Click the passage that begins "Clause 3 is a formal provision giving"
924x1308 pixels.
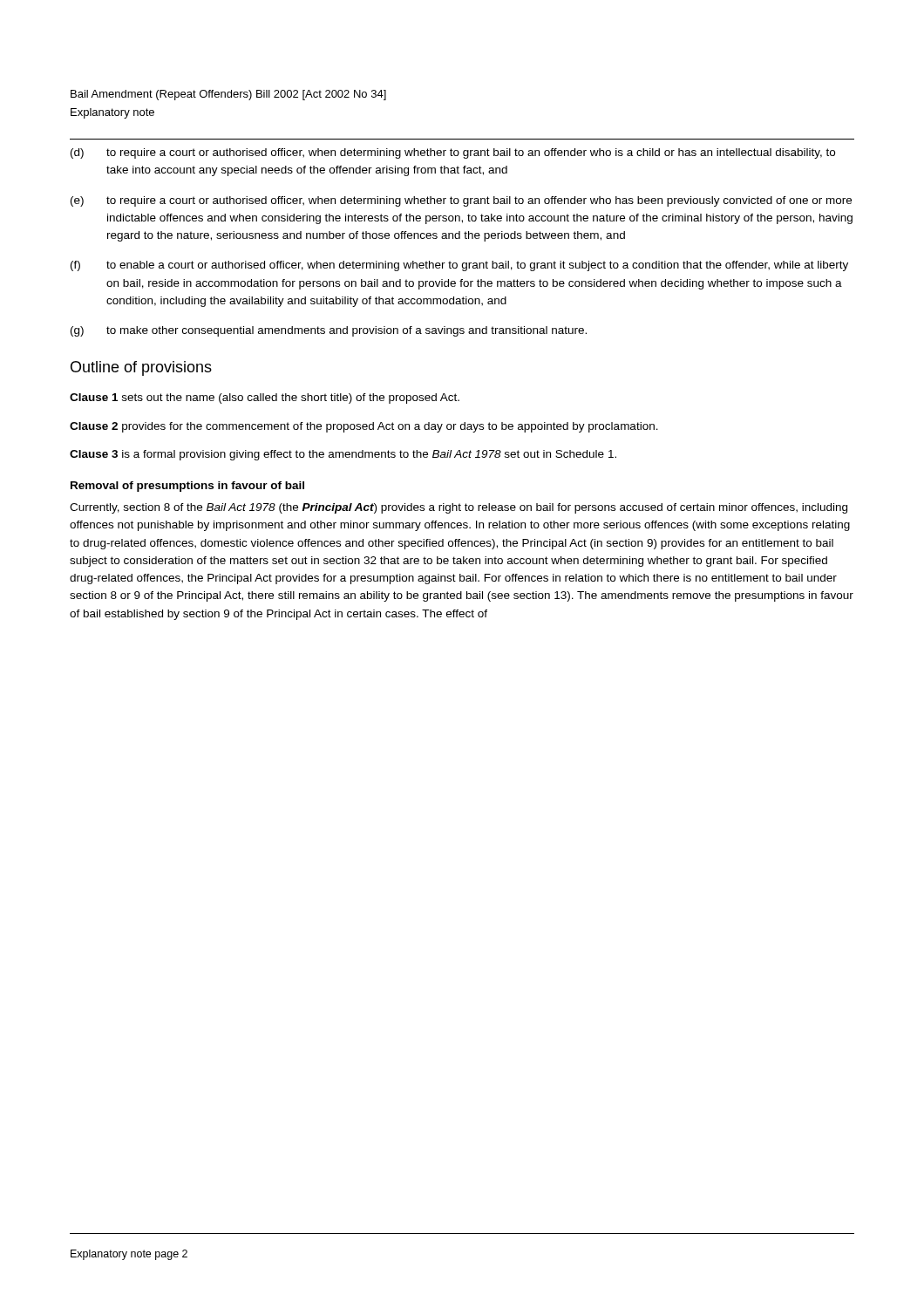pos(344,454)
